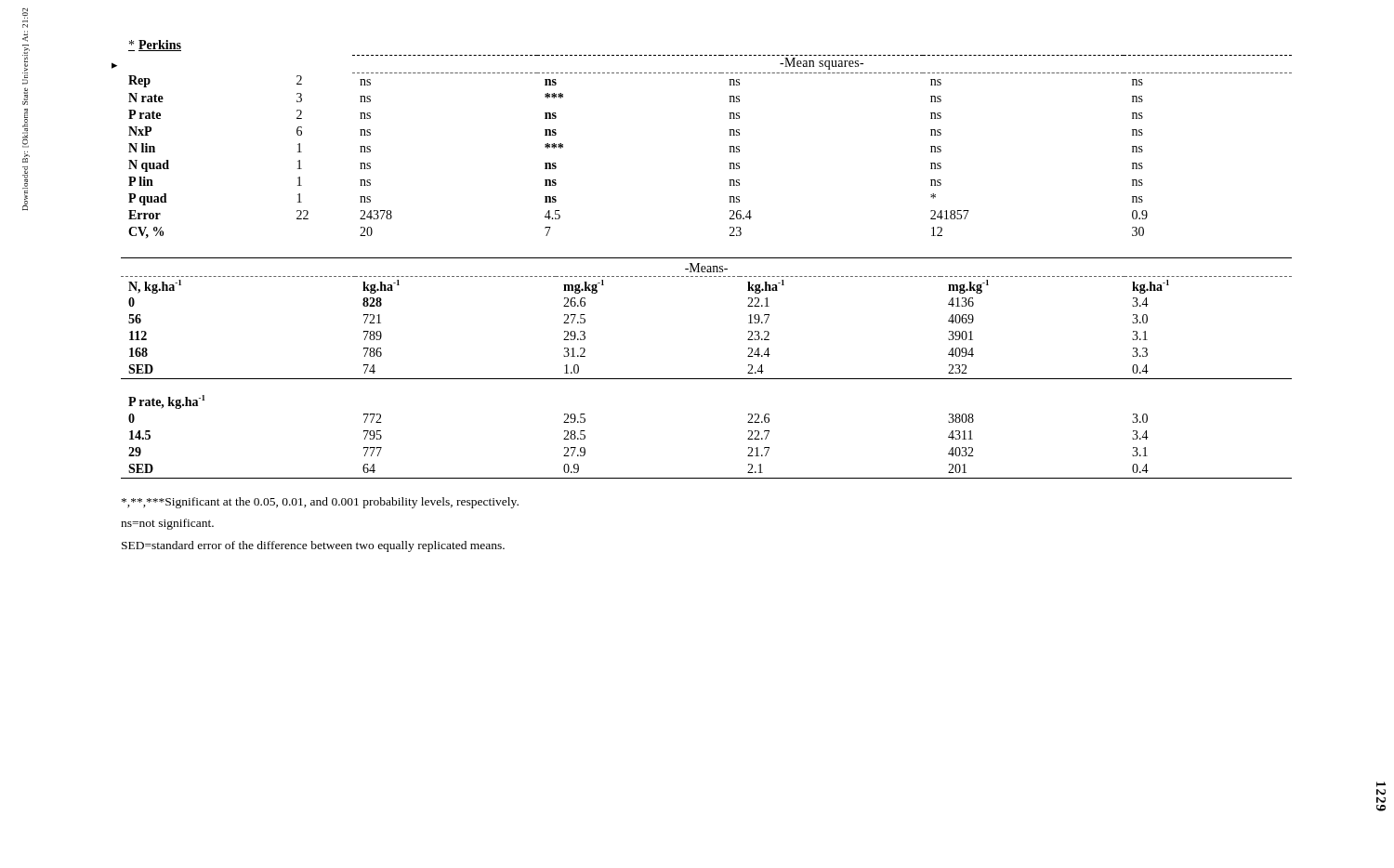Screen dimensions: 868x1394
Task: Select the table that reads "P rate, kg.ha -1"
Action: click(706, 435)
